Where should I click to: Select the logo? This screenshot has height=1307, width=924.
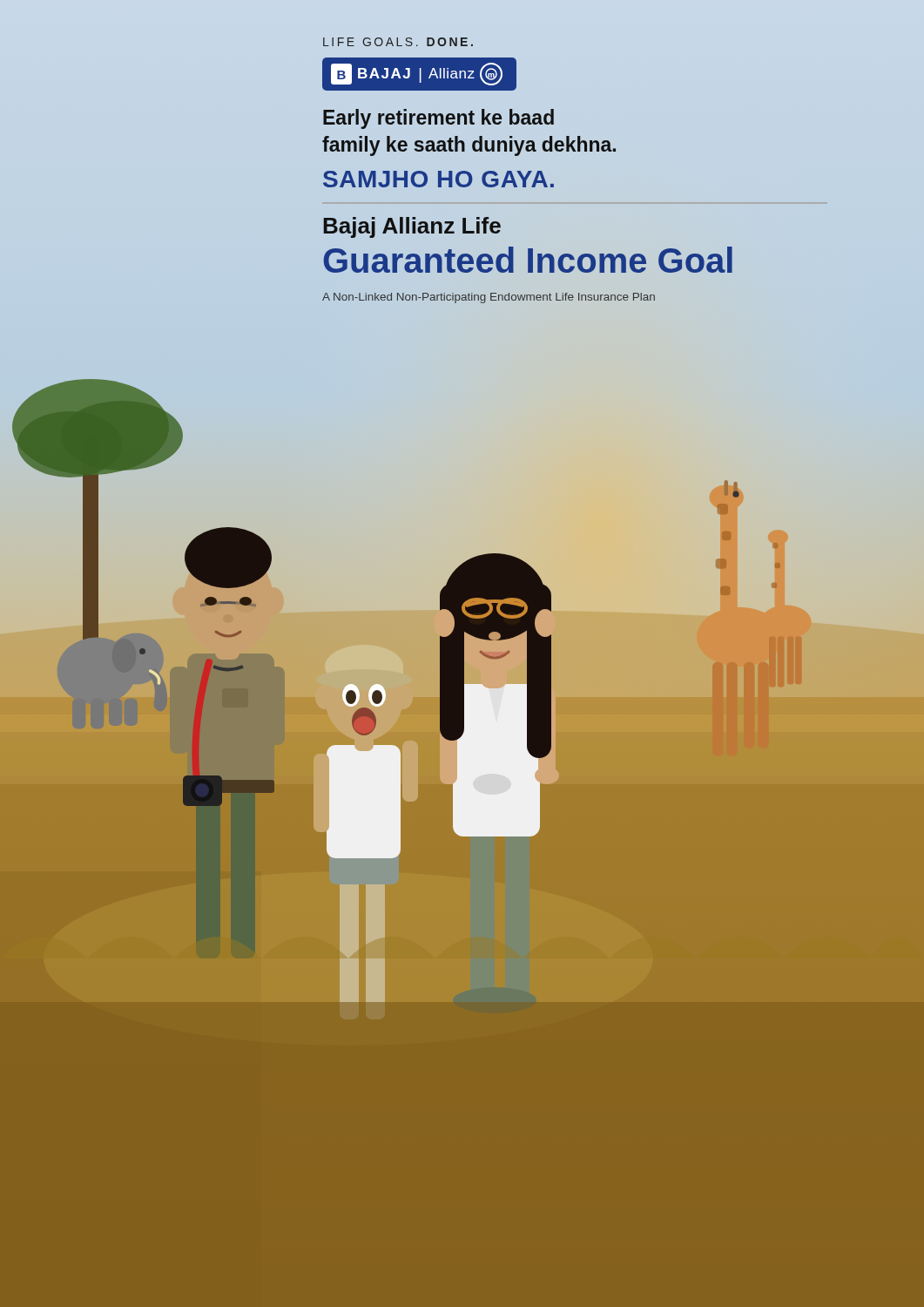419,74
